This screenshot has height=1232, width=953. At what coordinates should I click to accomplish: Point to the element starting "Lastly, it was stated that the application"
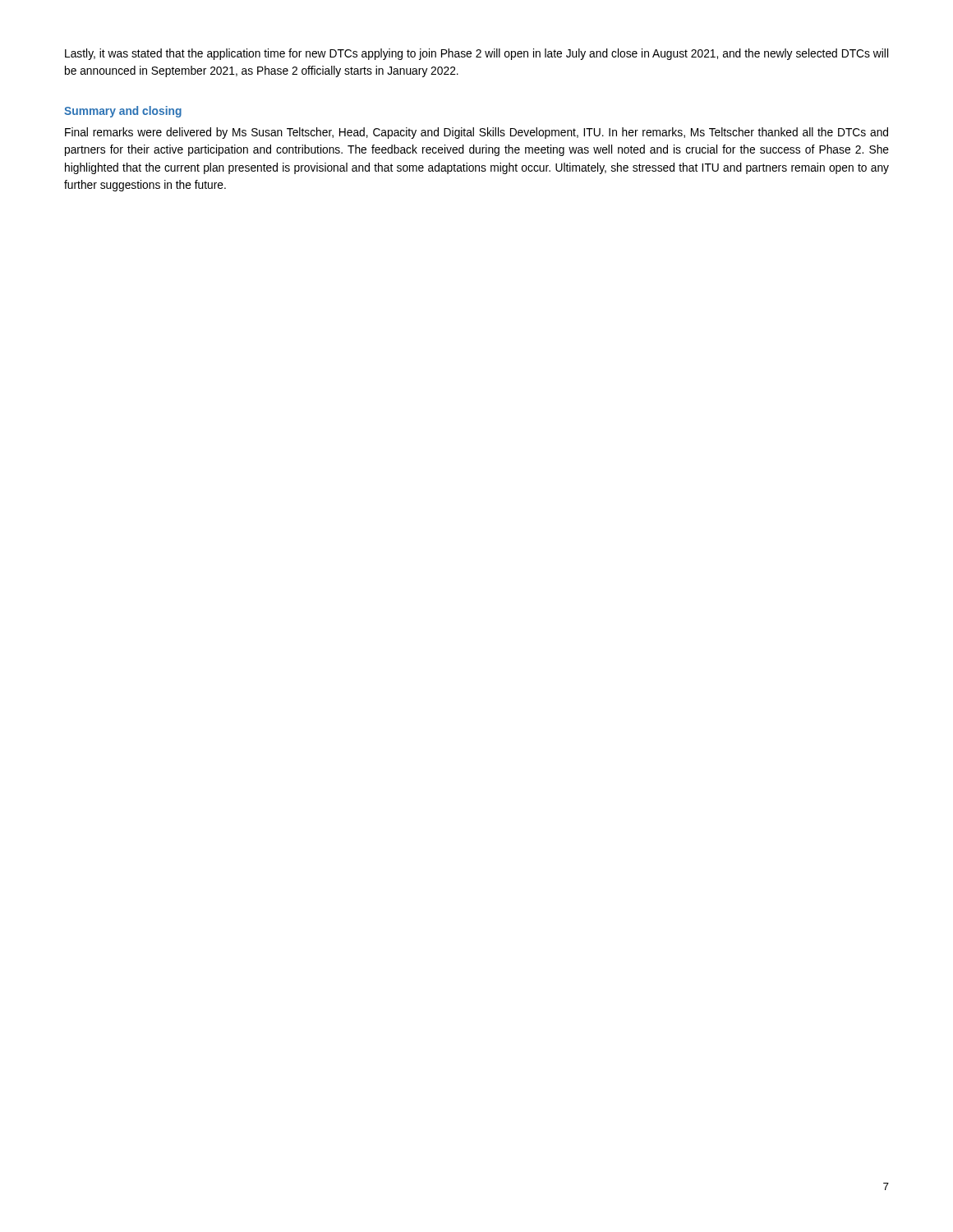[476, 63]
